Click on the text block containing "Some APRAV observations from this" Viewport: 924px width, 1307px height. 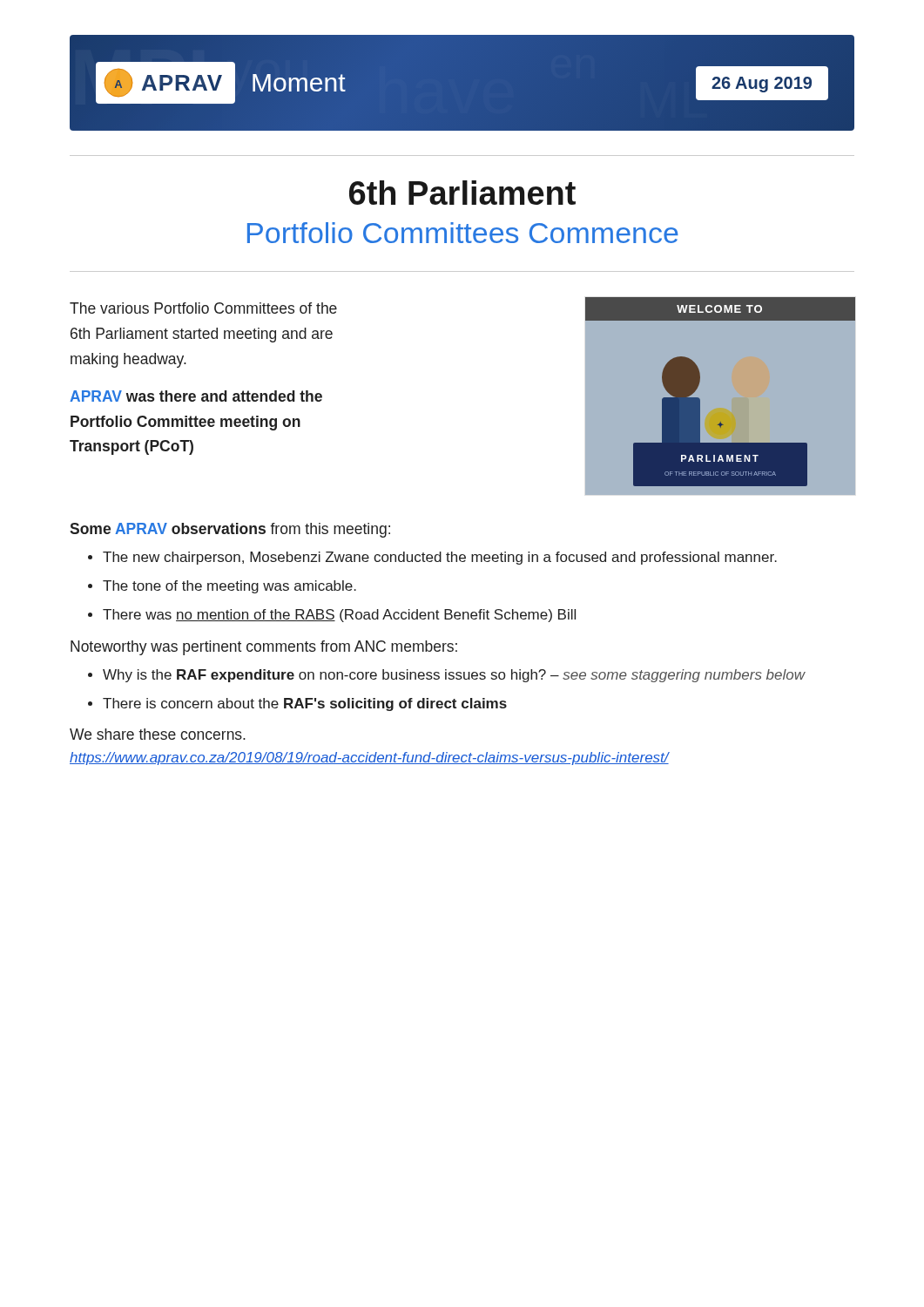pyautogui.click(x=231, y=529)
